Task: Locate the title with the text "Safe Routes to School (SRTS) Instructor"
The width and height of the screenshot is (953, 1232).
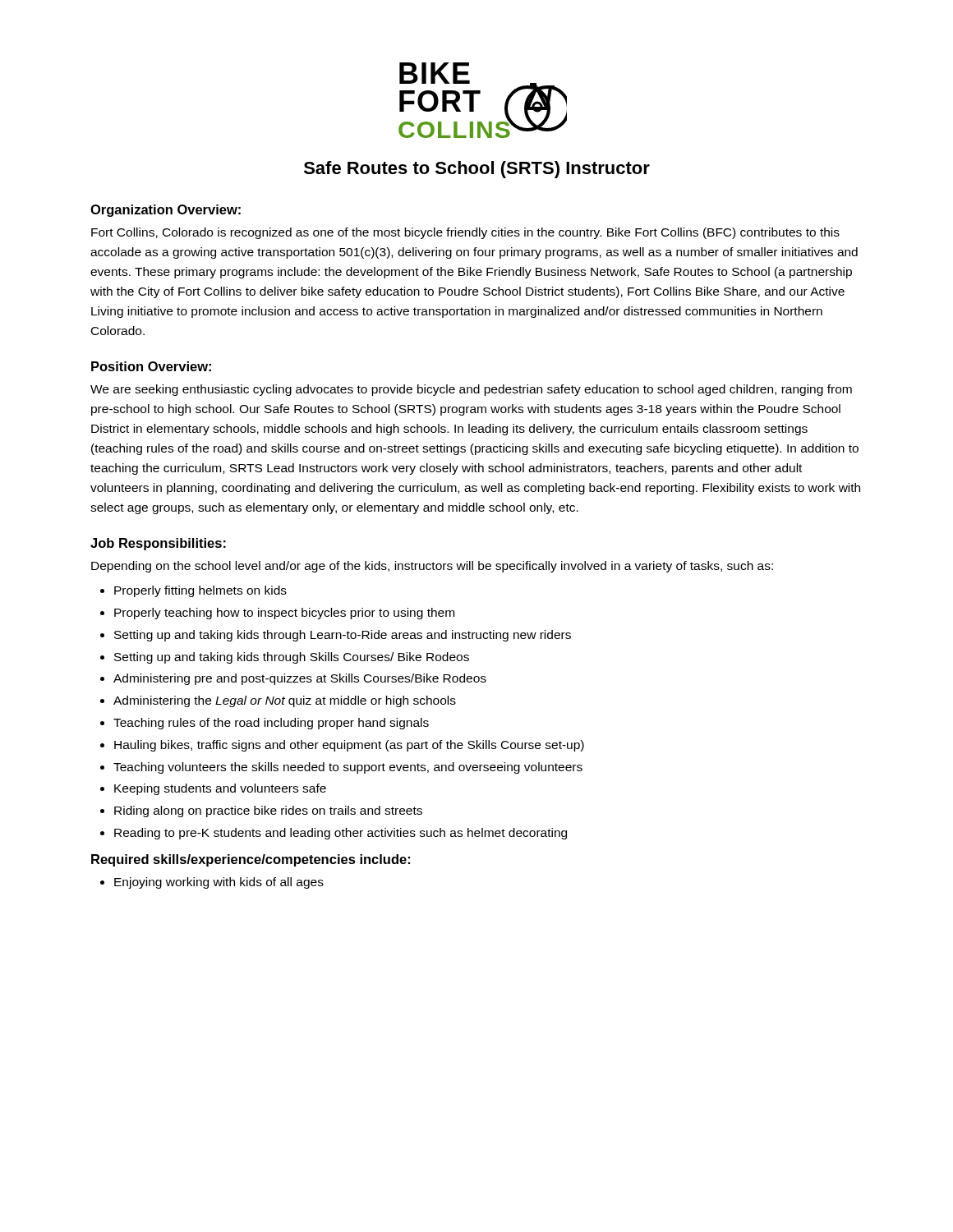Action: [476, 168]
